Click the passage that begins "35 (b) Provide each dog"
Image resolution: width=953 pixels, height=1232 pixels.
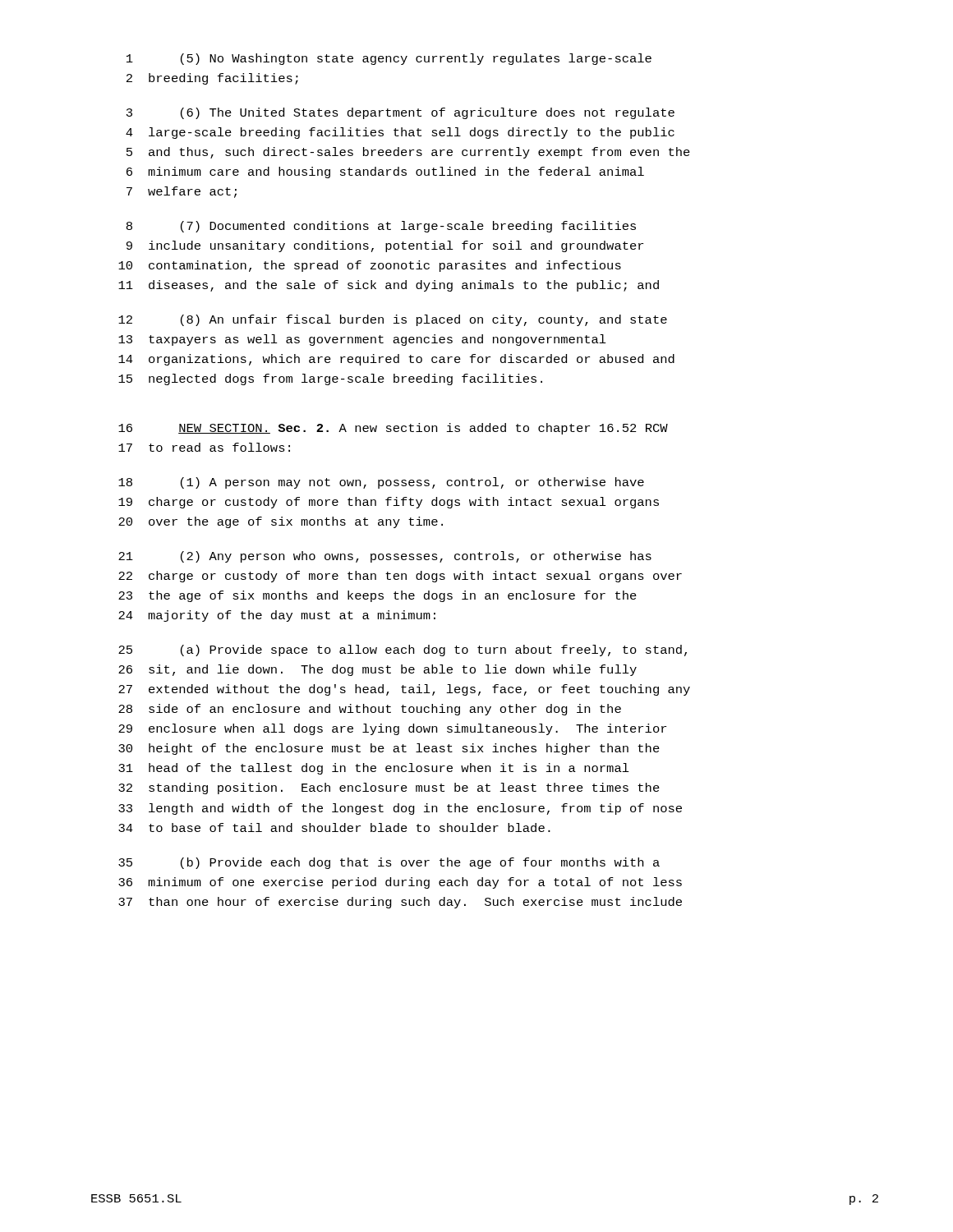point(485,883)
